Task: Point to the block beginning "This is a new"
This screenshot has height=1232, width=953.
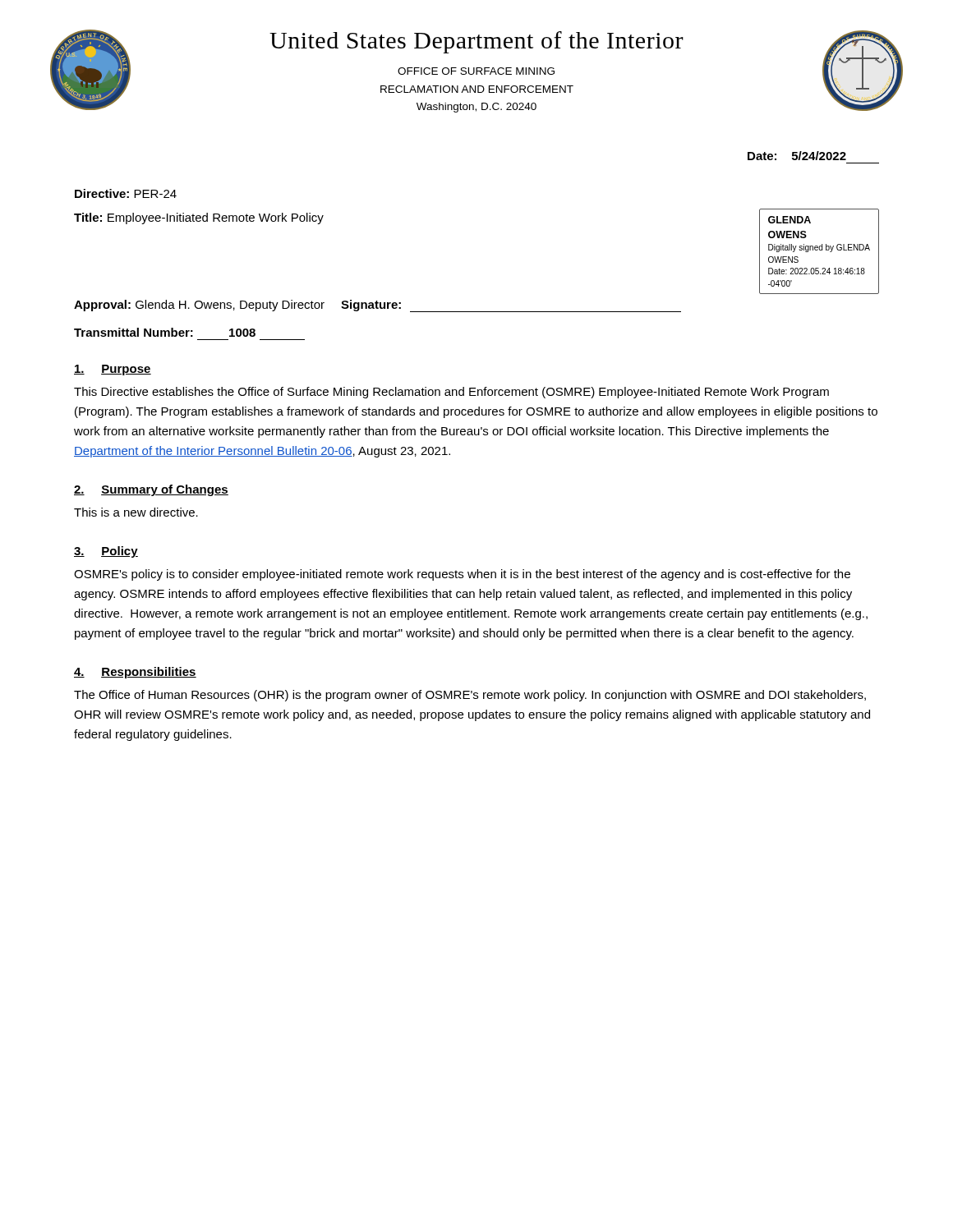Action: click(136, 512)
